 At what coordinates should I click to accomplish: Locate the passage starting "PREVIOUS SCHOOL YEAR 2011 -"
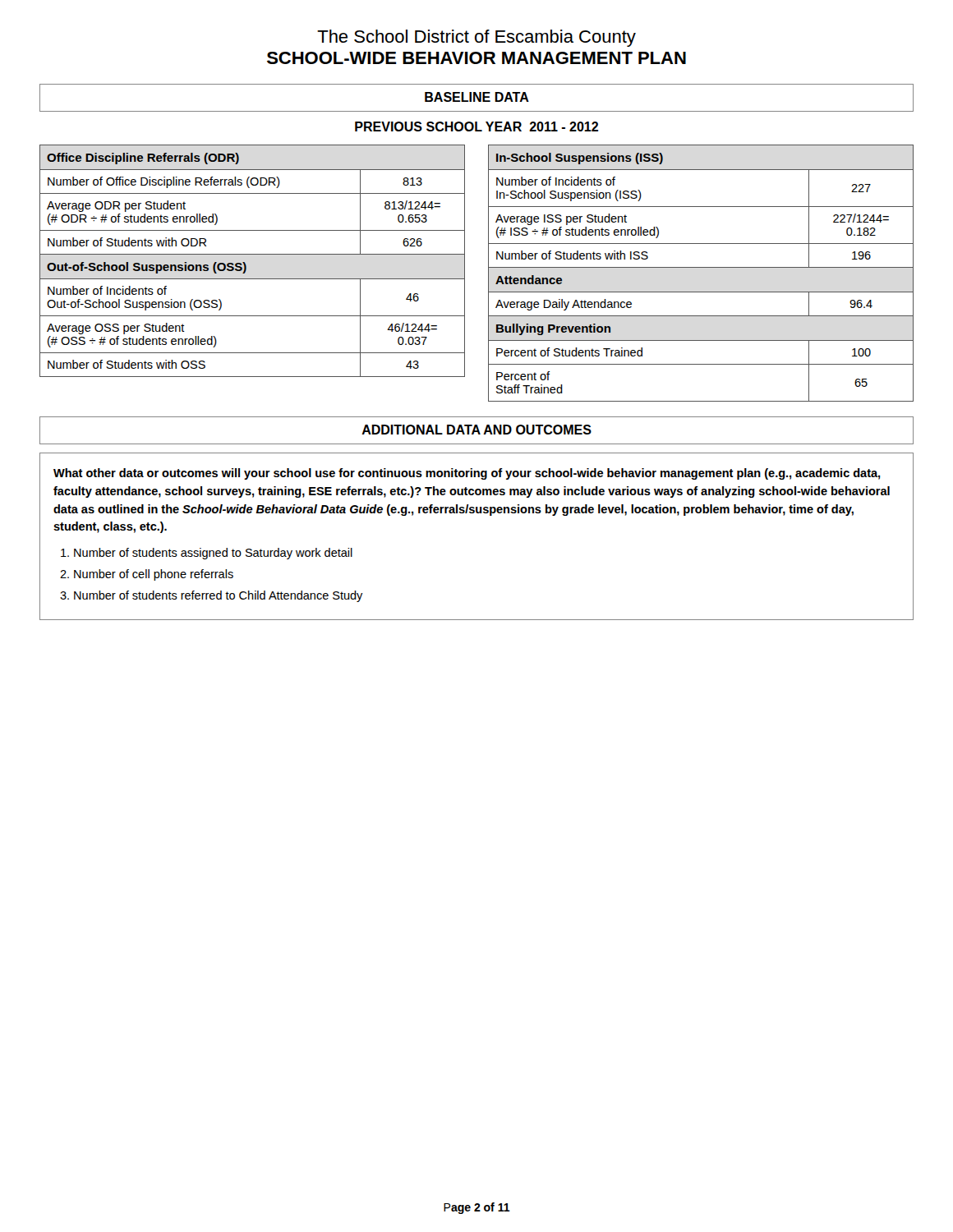(476, 127)
